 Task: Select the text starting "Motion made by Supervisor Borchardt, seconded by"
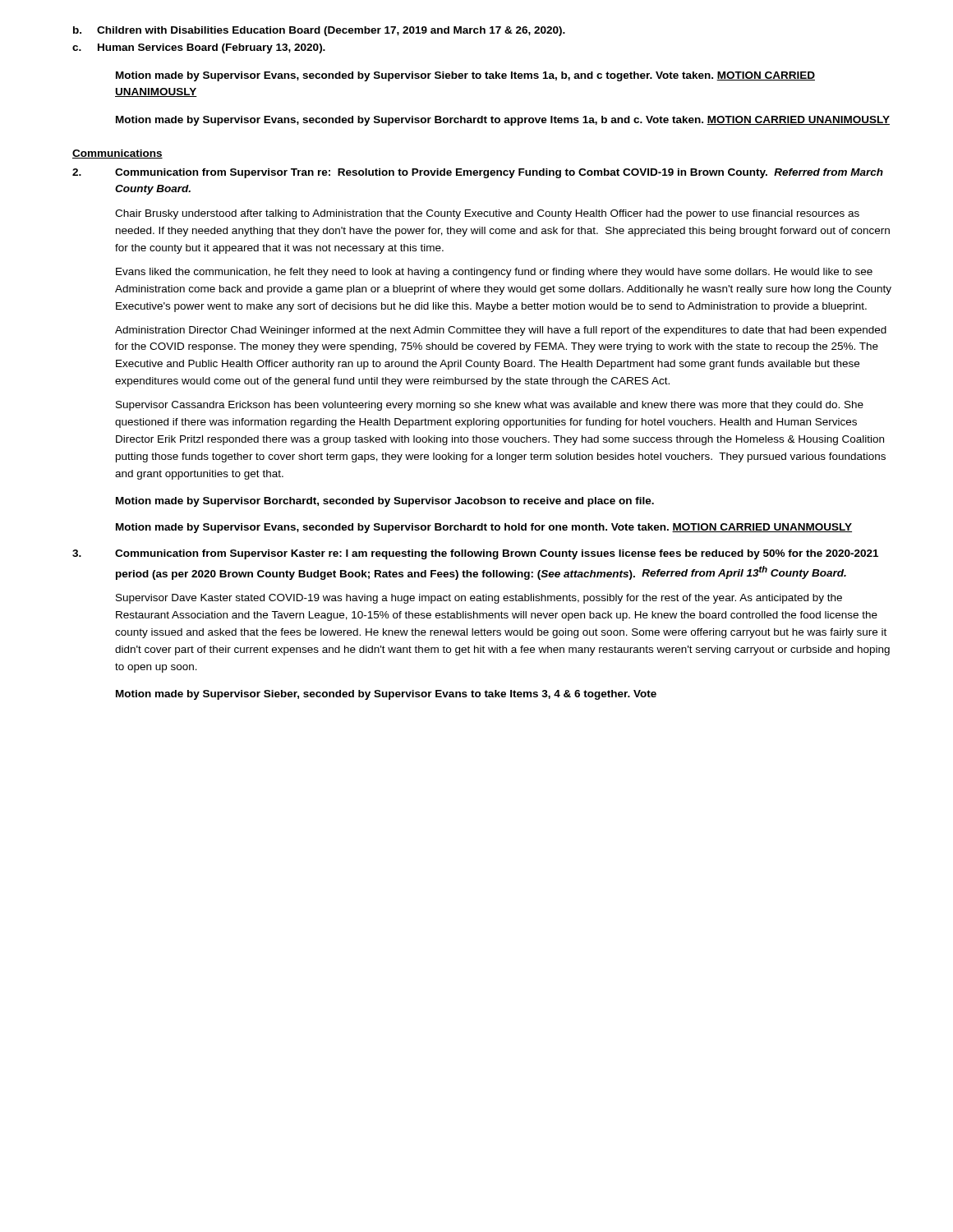pyautogui.click(x=385, y=500)
